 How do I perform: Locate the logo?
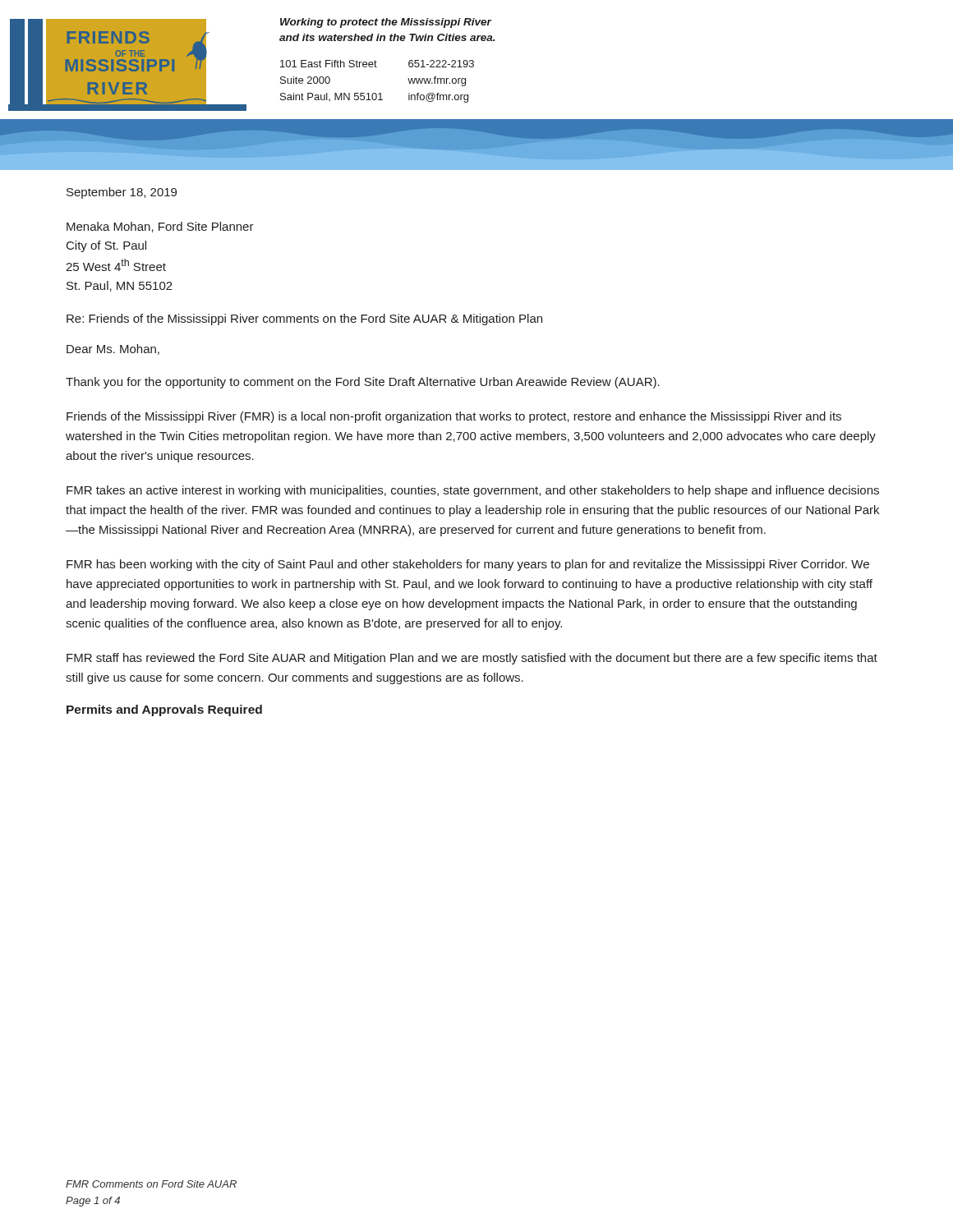[127, 57]
